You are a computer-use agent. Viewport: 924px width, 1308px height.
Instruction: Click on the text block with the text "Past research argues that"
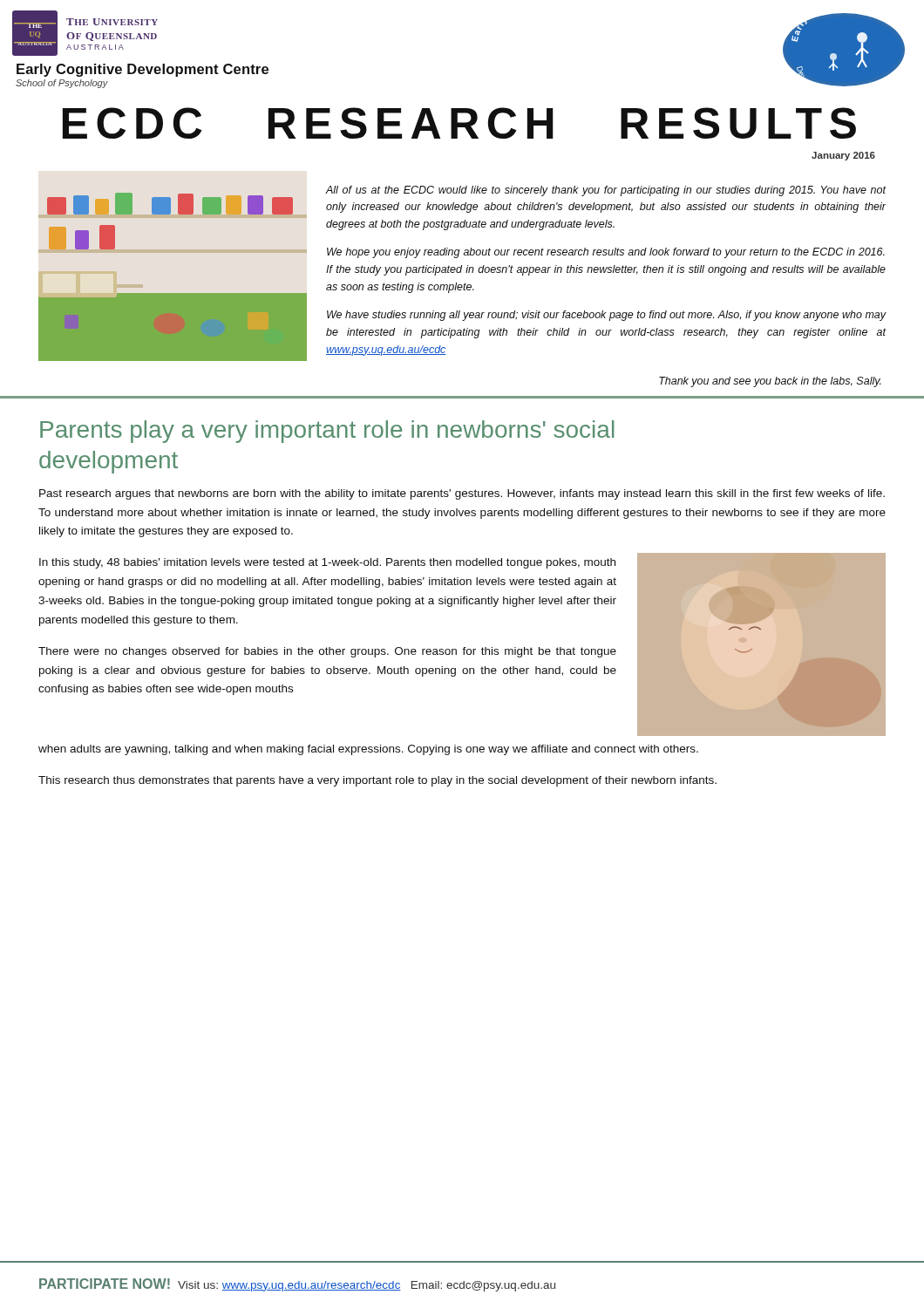tap(462, 512)
